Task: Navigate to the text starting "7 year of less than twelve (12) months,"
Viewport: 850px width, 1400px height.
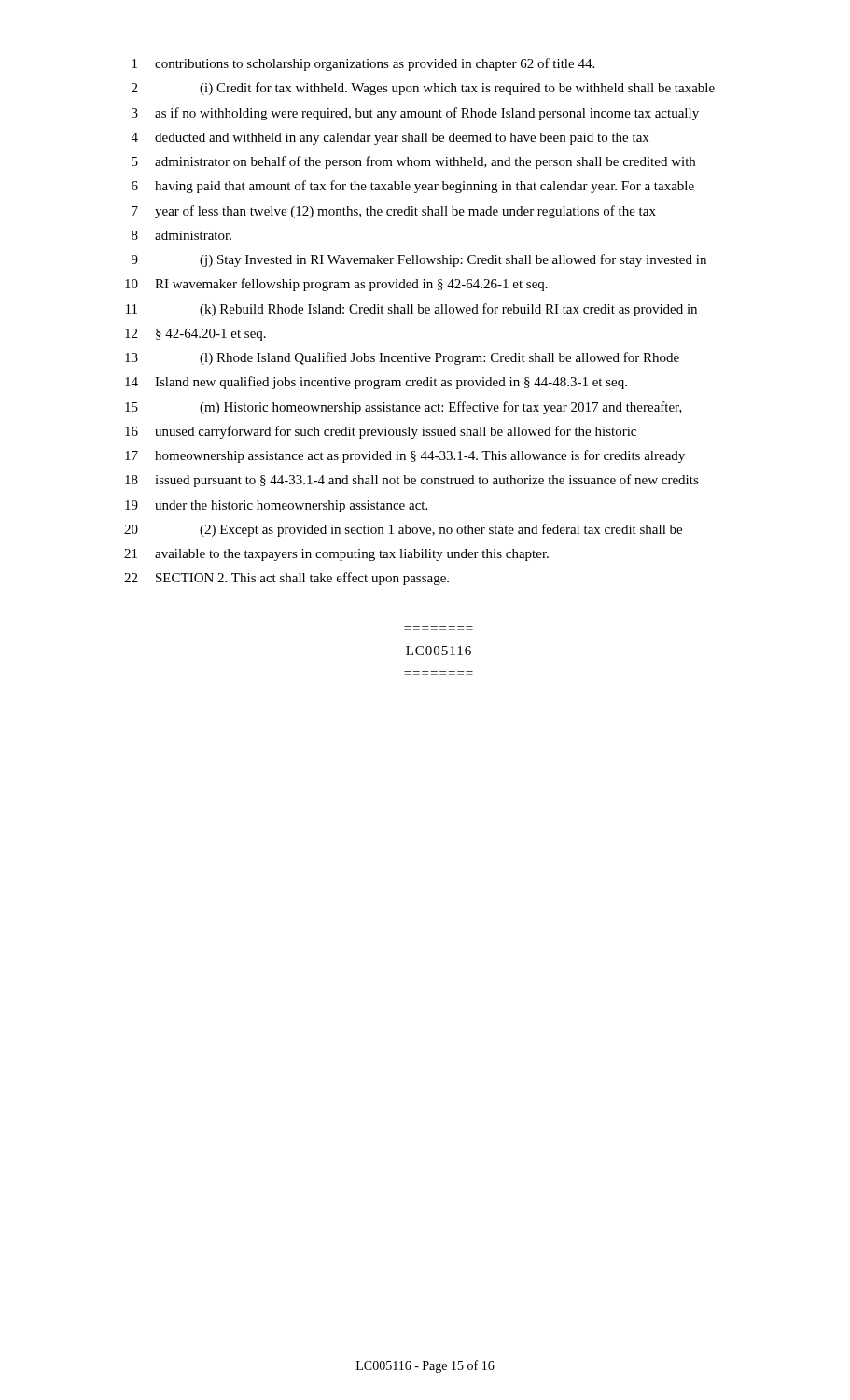Action: (439, 211)
